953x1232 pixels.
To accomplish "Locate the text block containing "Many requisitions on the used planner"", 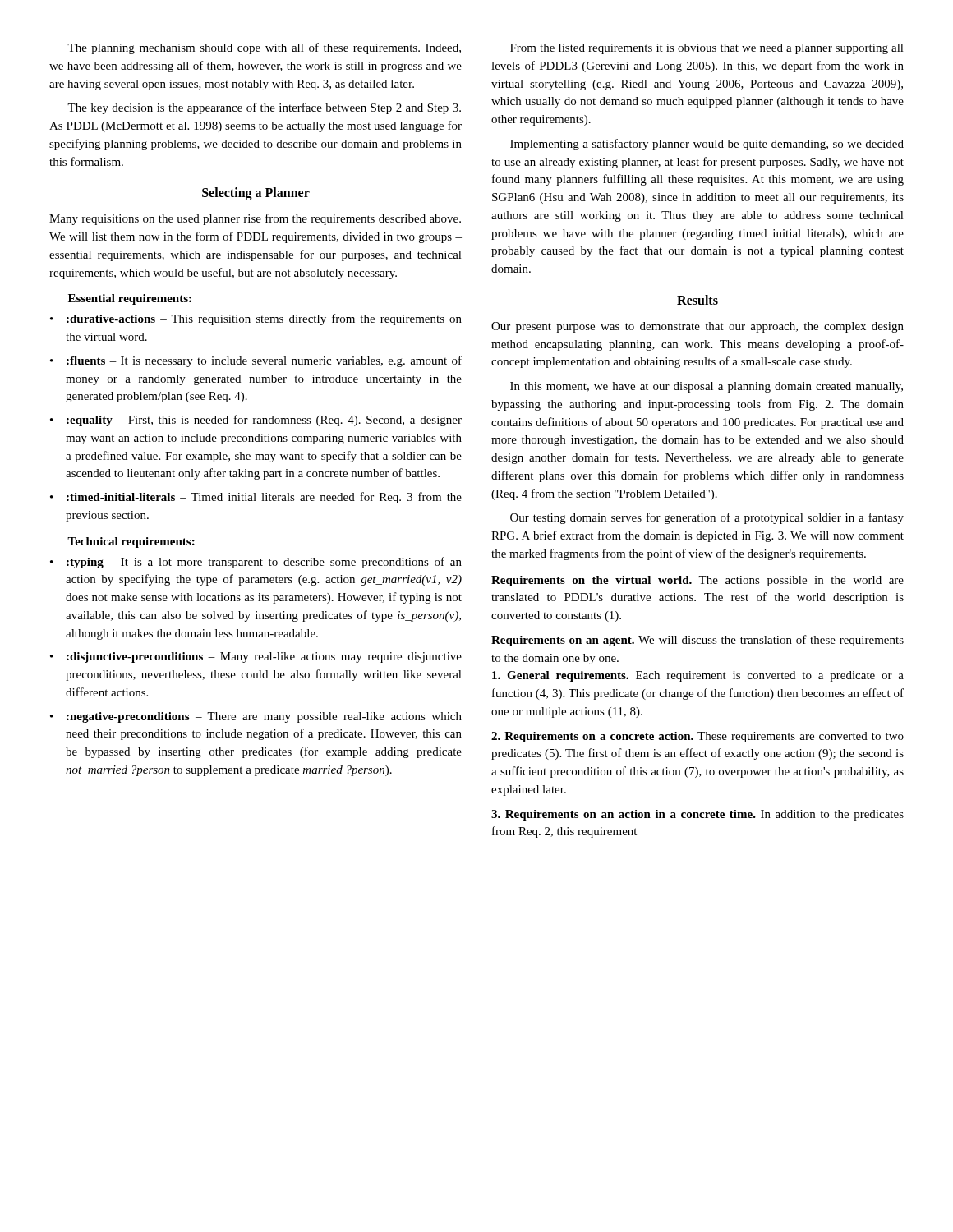I will [255, 246].
